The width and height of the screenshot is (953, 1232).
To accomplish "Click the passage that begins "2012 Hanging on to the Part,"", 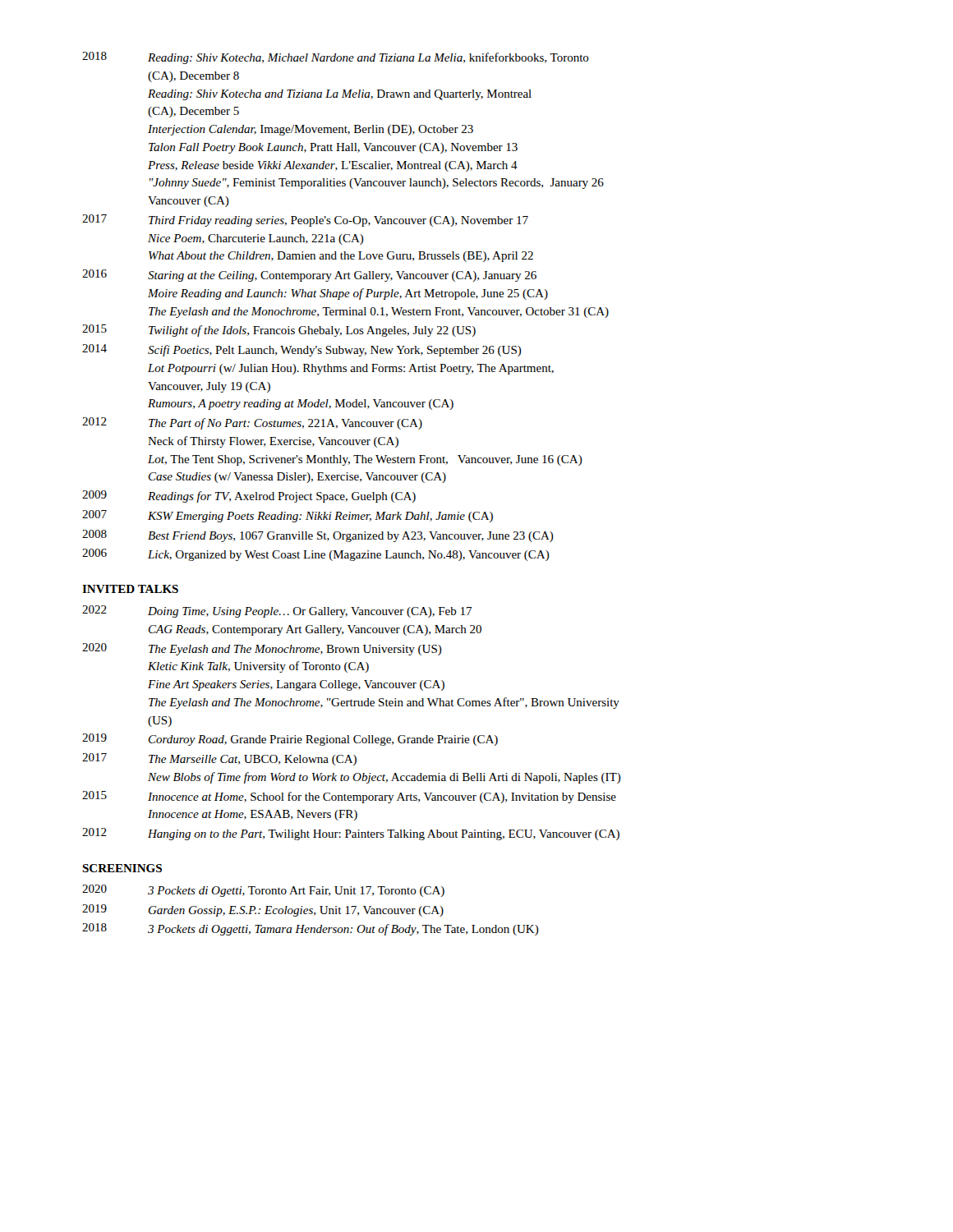I will [x=476, y=834].
